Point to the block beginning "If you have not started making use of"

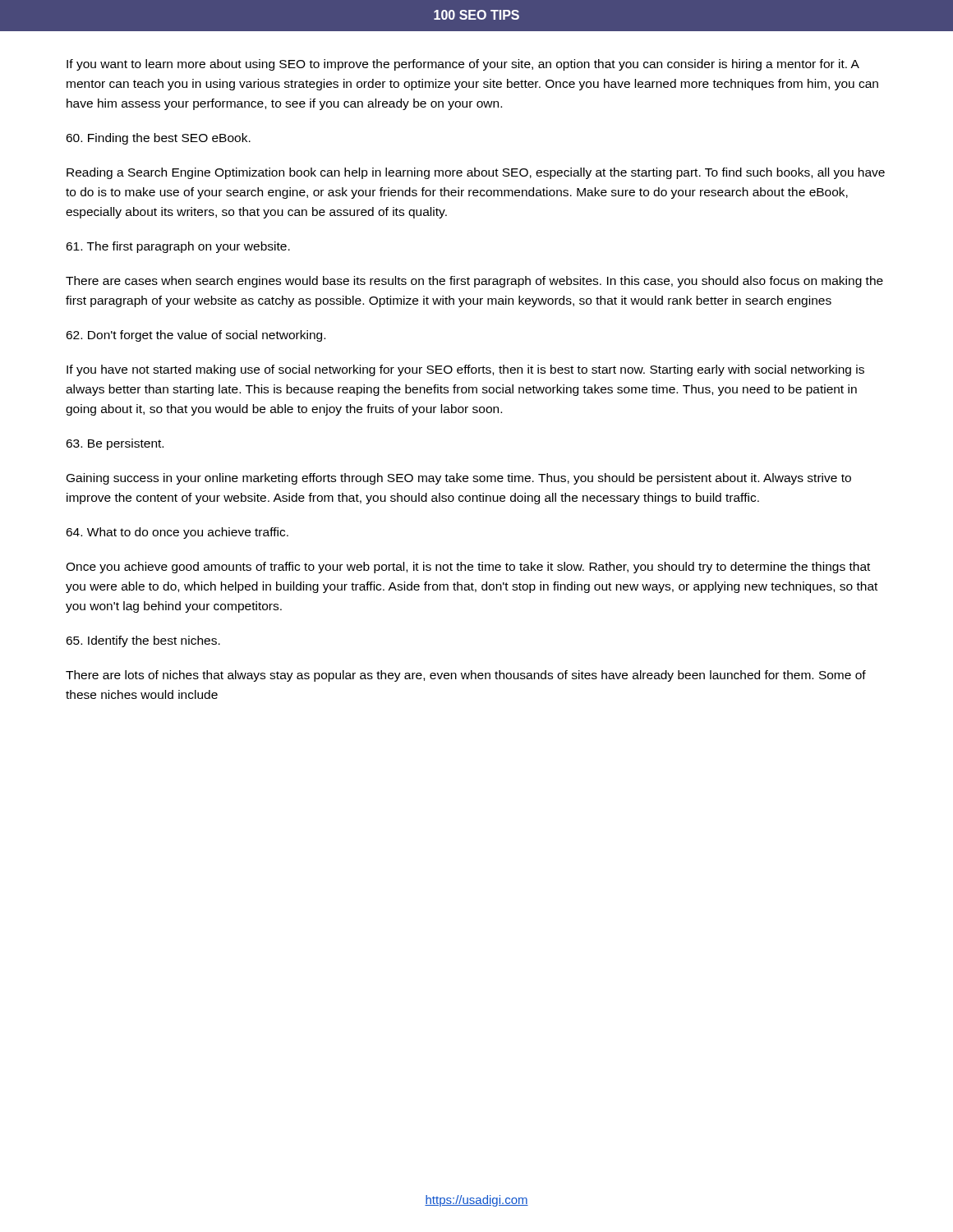[x=465, y=389]
